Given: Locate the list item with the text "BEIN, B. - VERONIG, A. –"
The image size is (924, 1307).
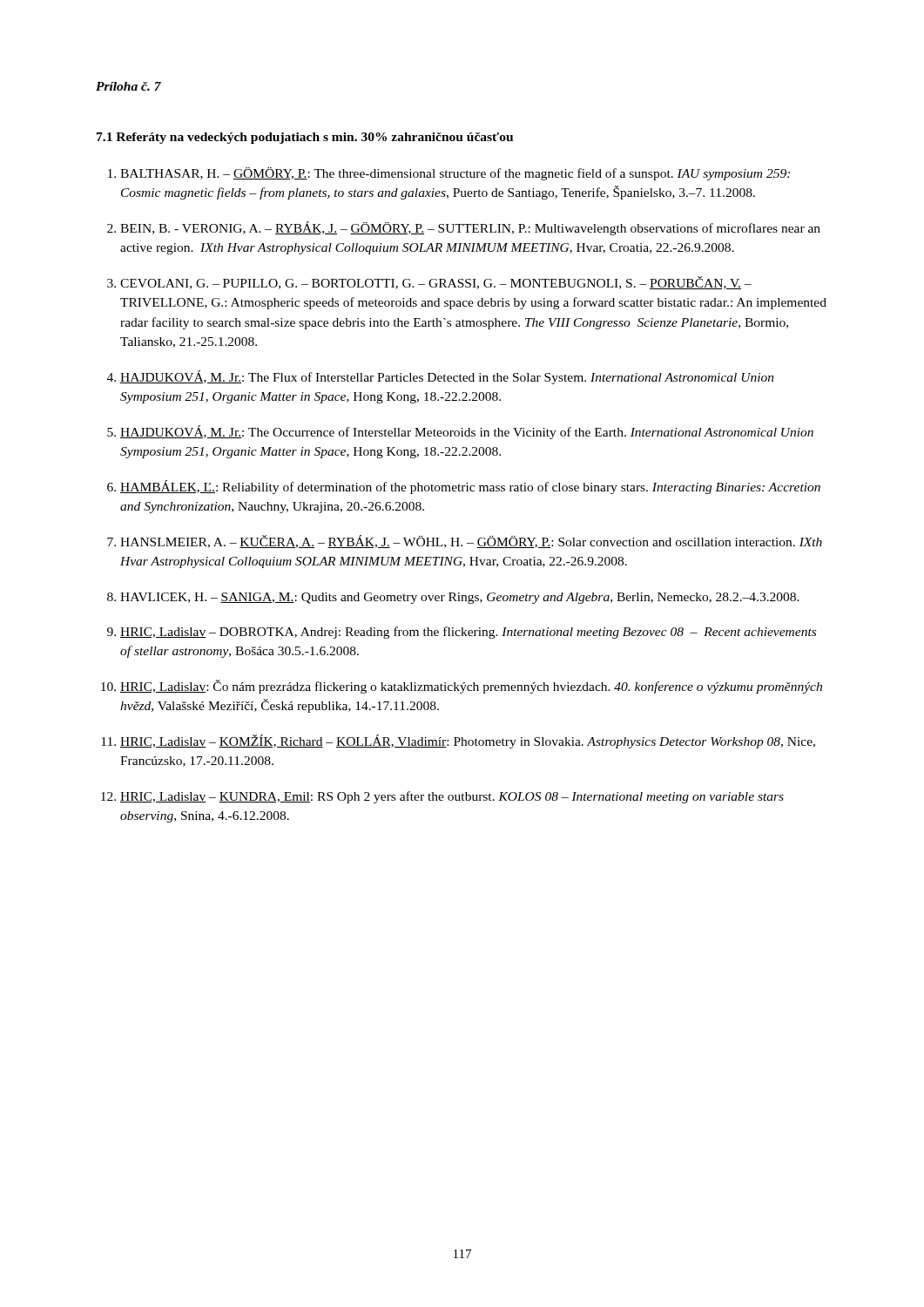Looking at the screenshot, I should point(470,238).
